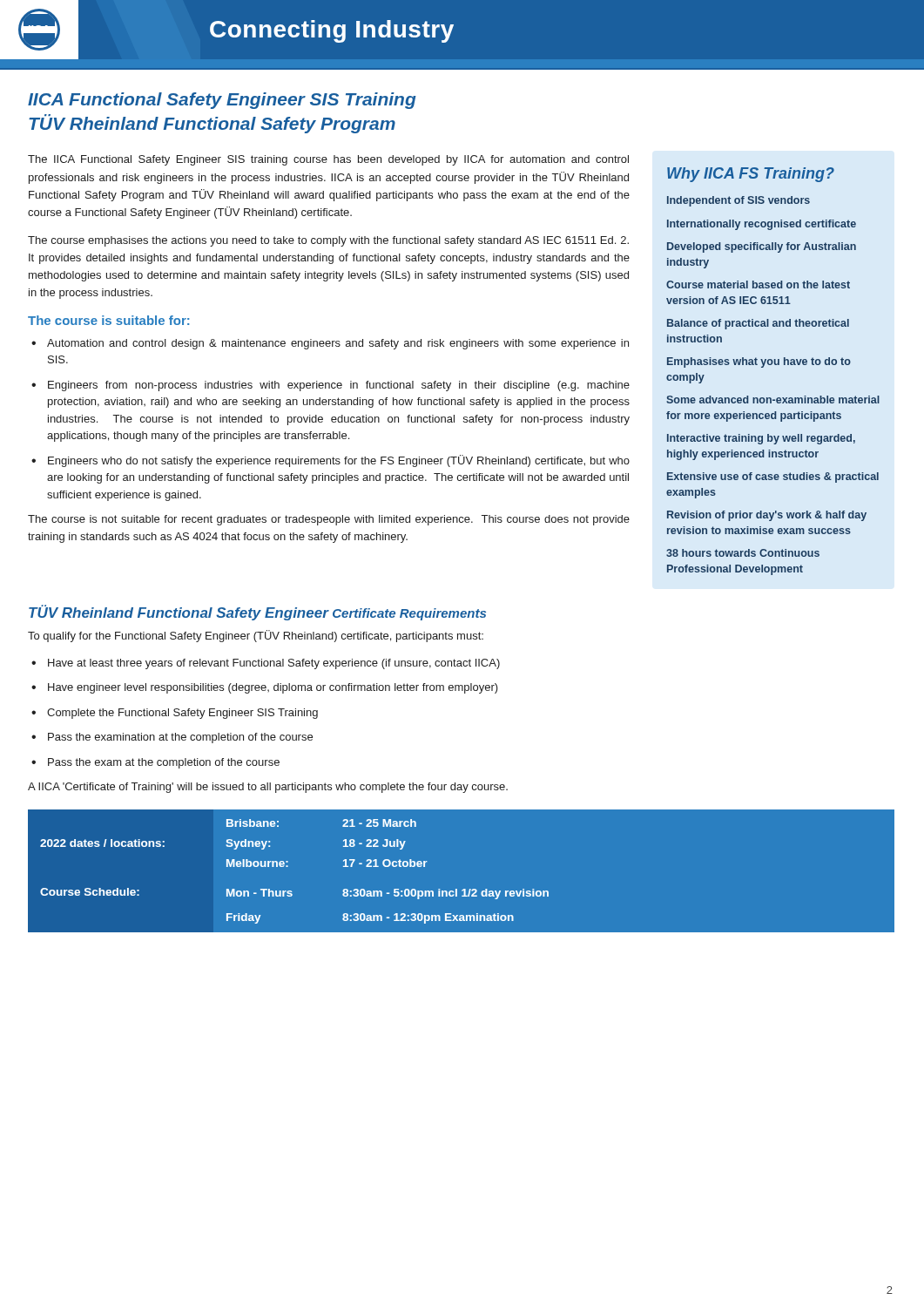Navigate to the element starting "Extensive use of case studies & practical examples"
The image size is (924, 1307).
click(x=773, y=485)
